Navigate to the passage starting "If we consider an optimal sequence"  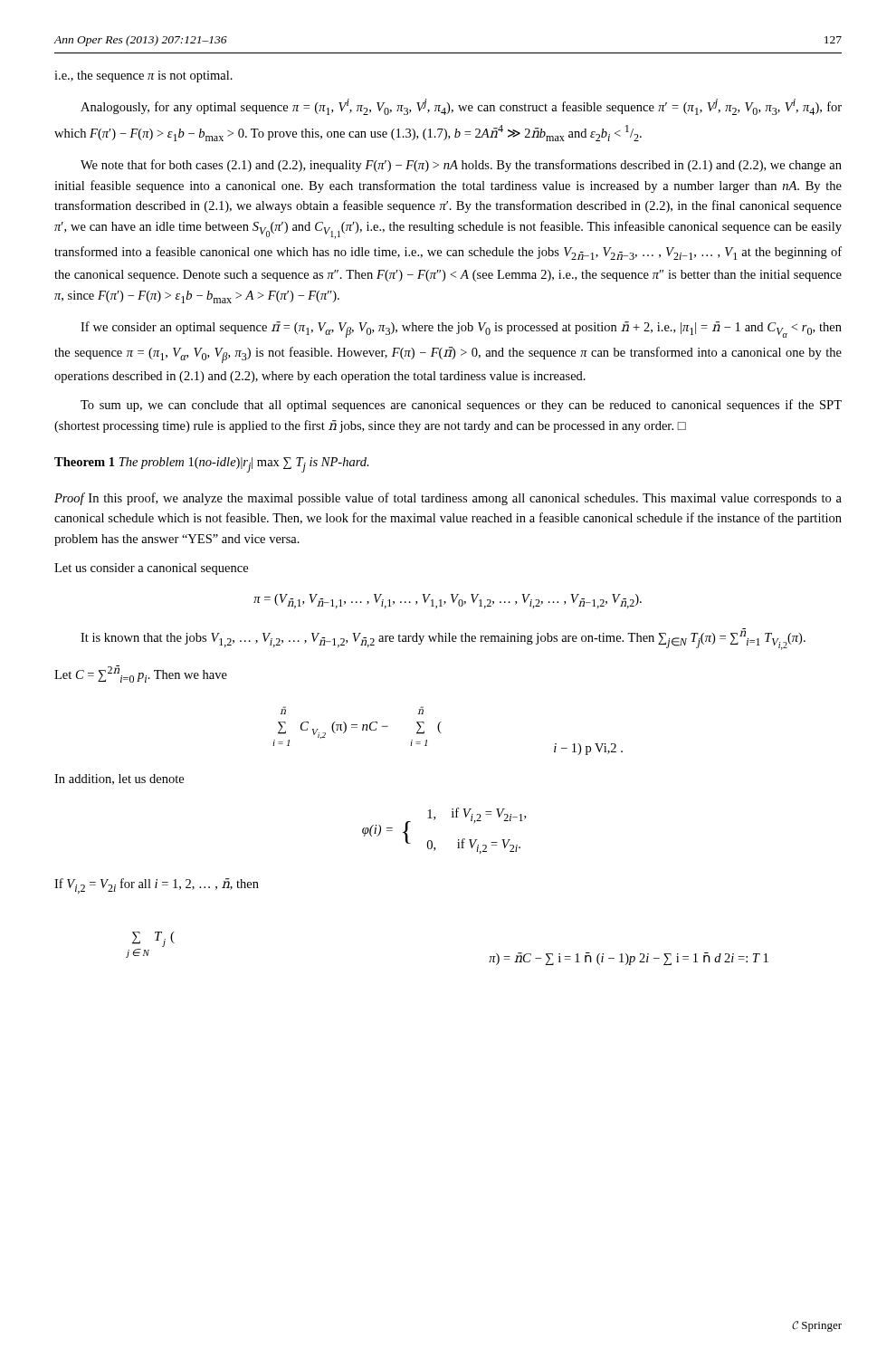point(448,351)
